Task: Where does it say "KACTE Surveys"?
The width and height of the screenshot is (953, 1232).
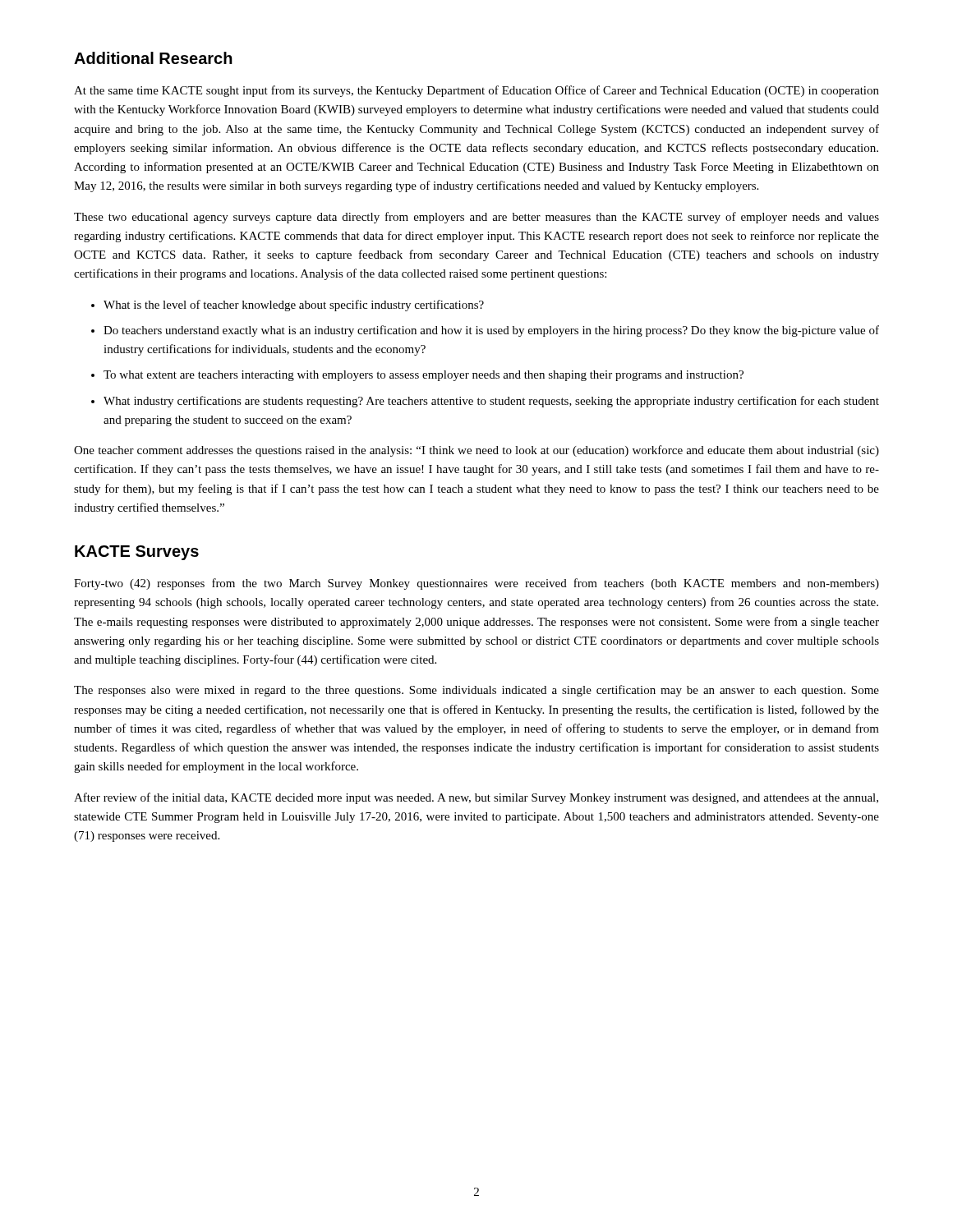Action: 137,553
